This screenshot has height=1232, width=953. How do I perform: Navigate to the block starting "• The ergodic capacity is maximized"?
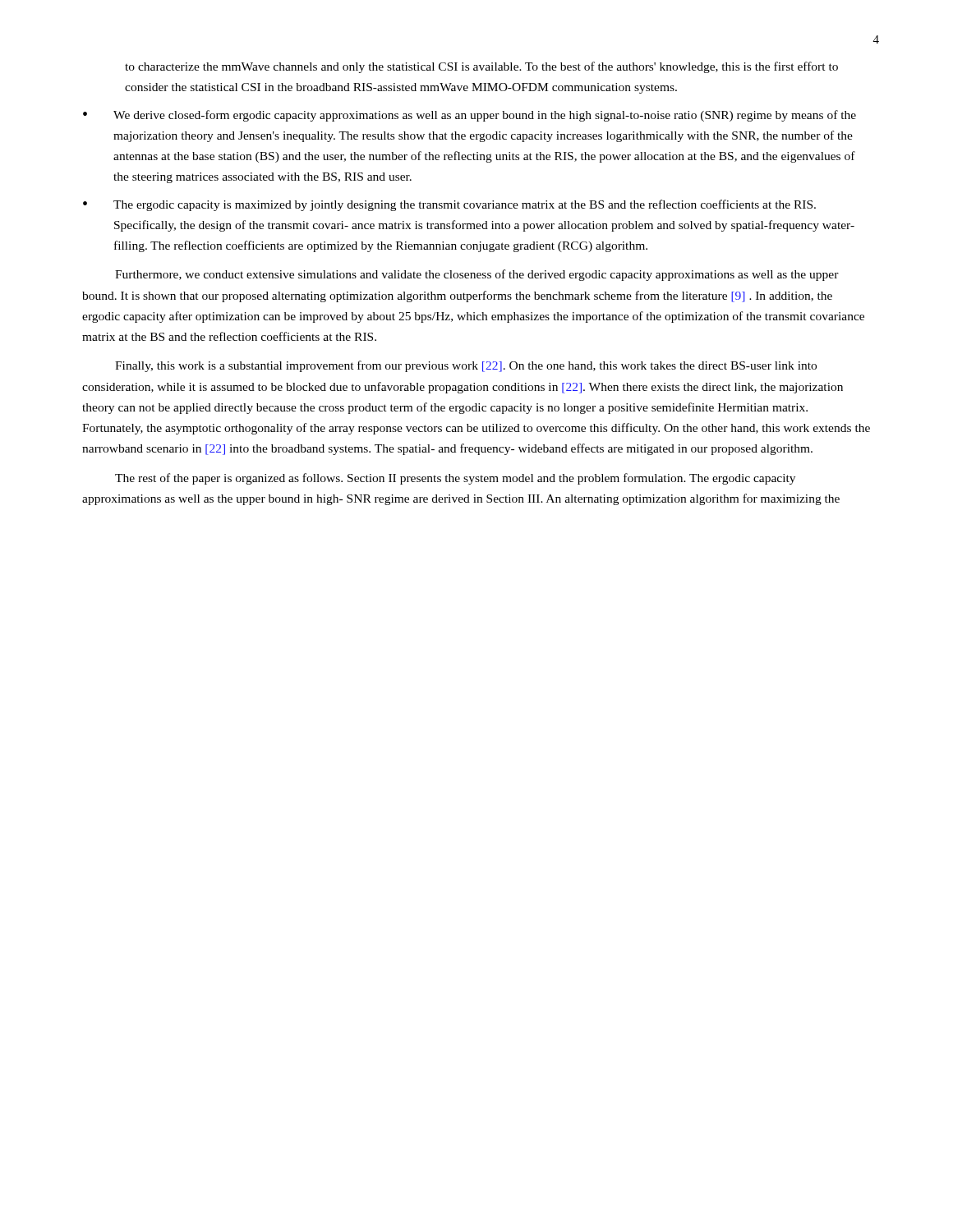coord(476,225)
